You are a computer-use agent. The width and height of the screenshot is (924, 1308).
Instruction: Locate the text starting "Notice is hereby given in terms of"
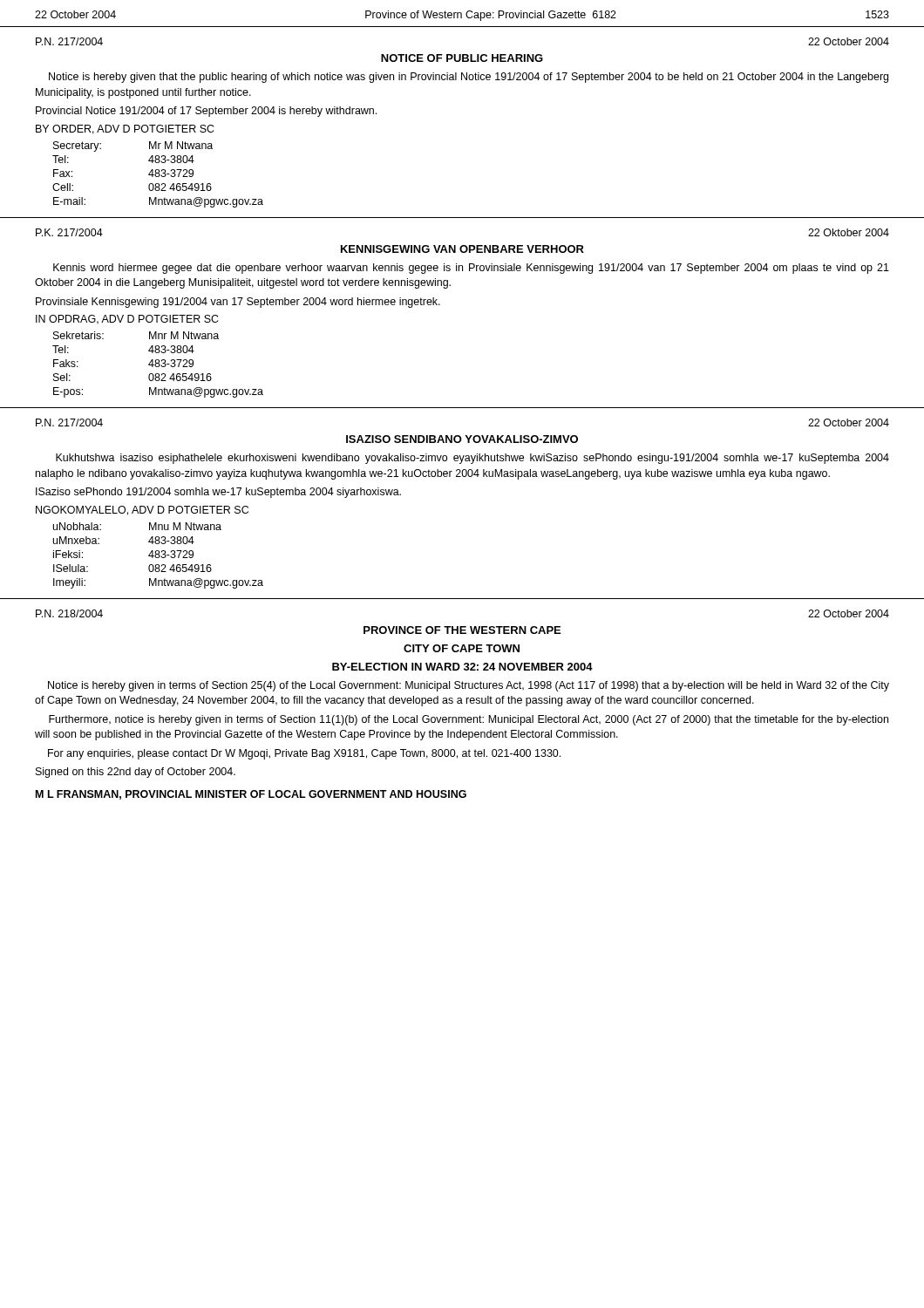point(462,693)
